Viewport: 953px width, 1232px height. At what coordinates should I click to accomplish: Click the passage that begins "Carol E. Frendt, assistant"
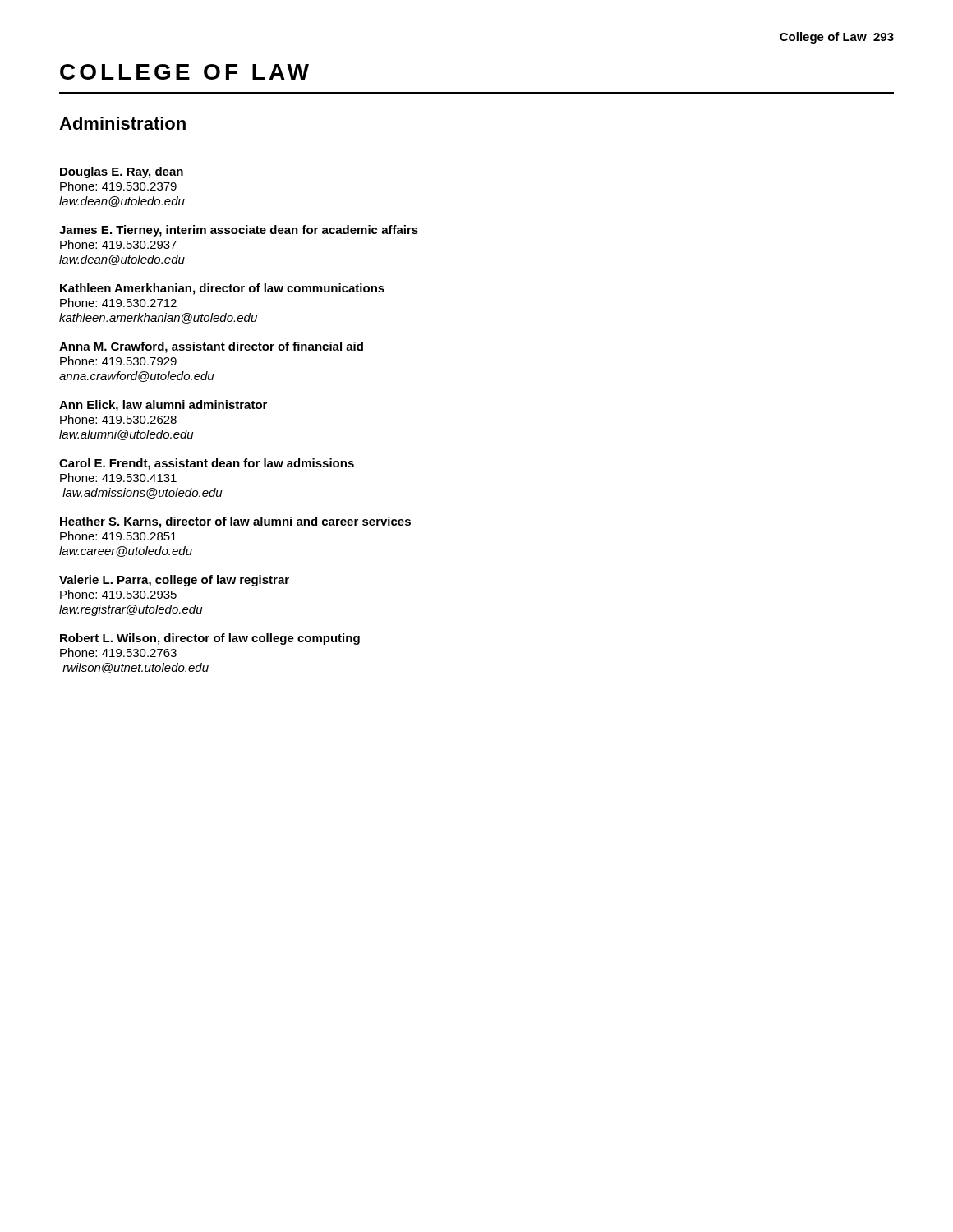207,464
